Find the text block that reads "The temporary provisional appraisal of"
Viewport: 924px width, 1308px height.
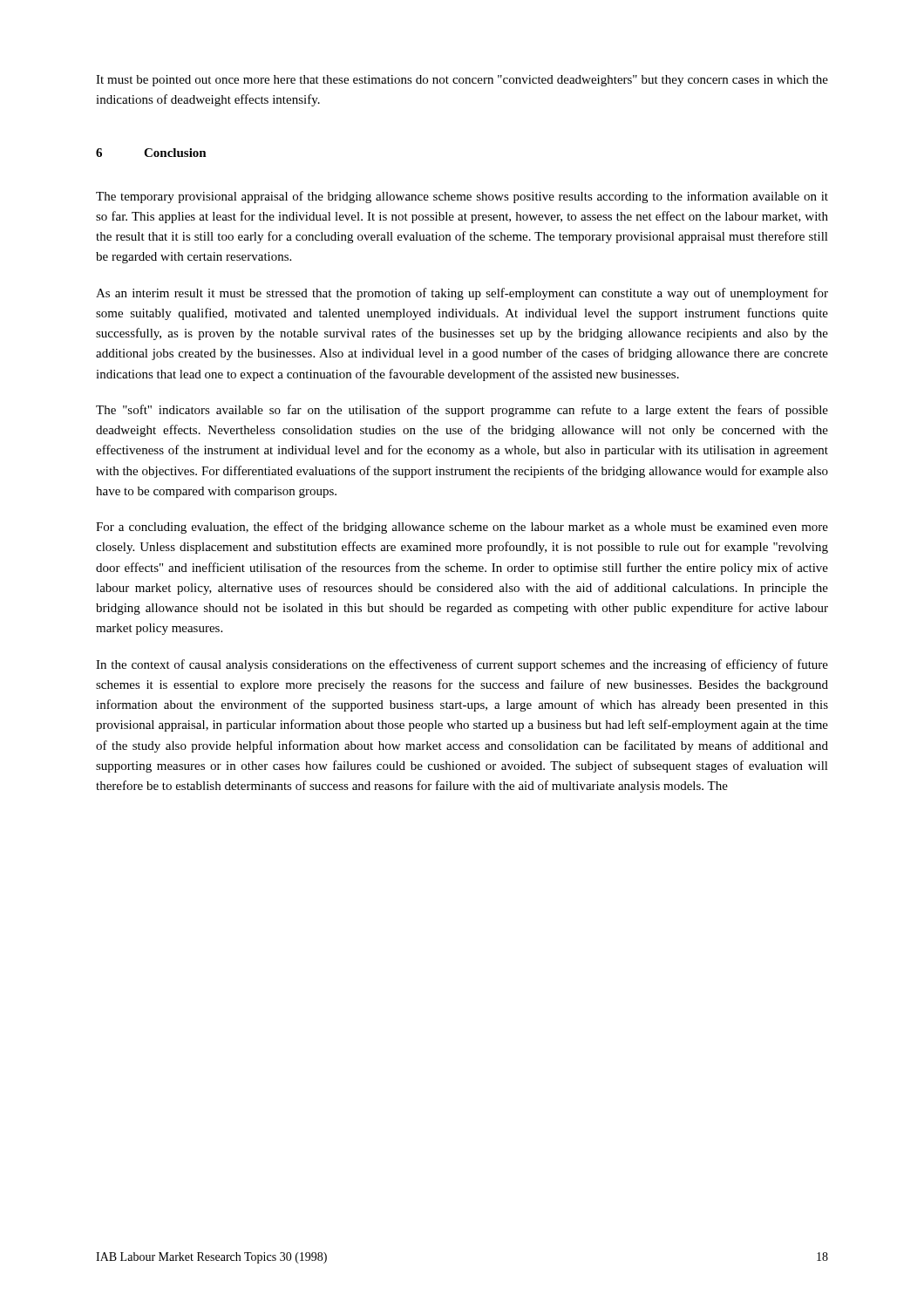pos(462,226)
